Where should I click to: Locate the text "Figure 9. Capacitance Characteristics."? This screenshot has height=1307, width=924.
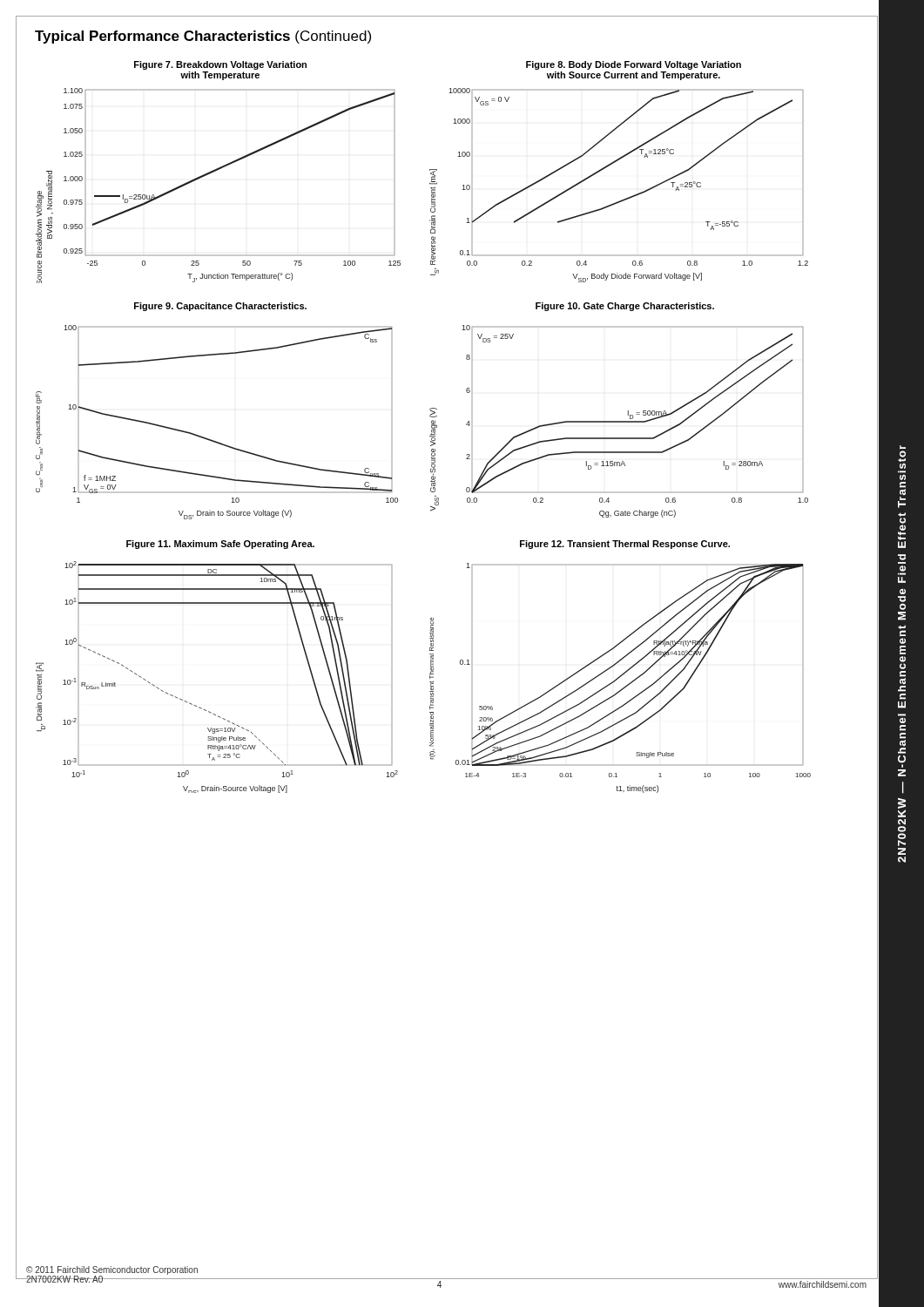(220, 306)
